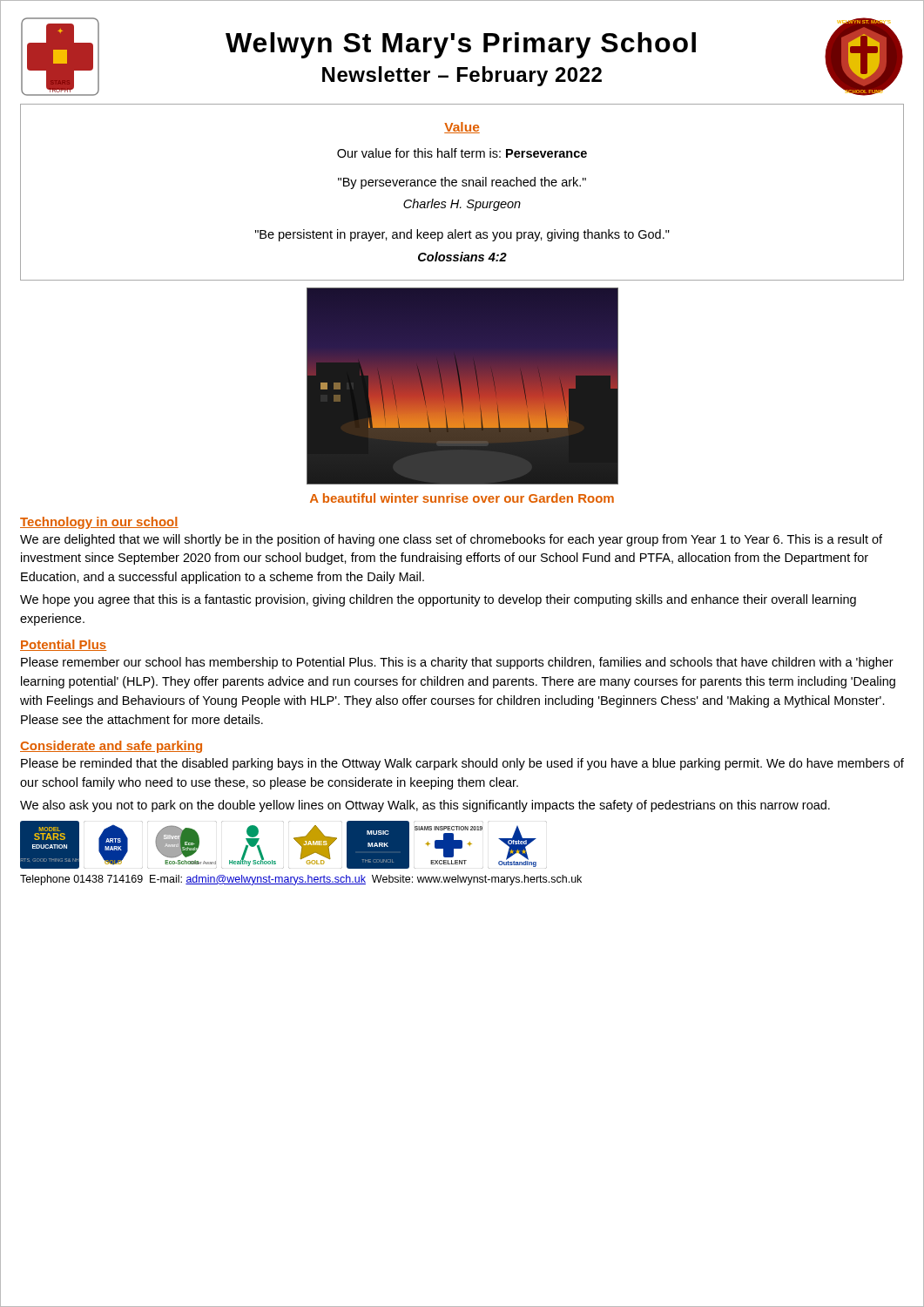Click on the section header containing "Considerate and safe parking"
This screenshot has height=1307, width=924.
point(112,746)
